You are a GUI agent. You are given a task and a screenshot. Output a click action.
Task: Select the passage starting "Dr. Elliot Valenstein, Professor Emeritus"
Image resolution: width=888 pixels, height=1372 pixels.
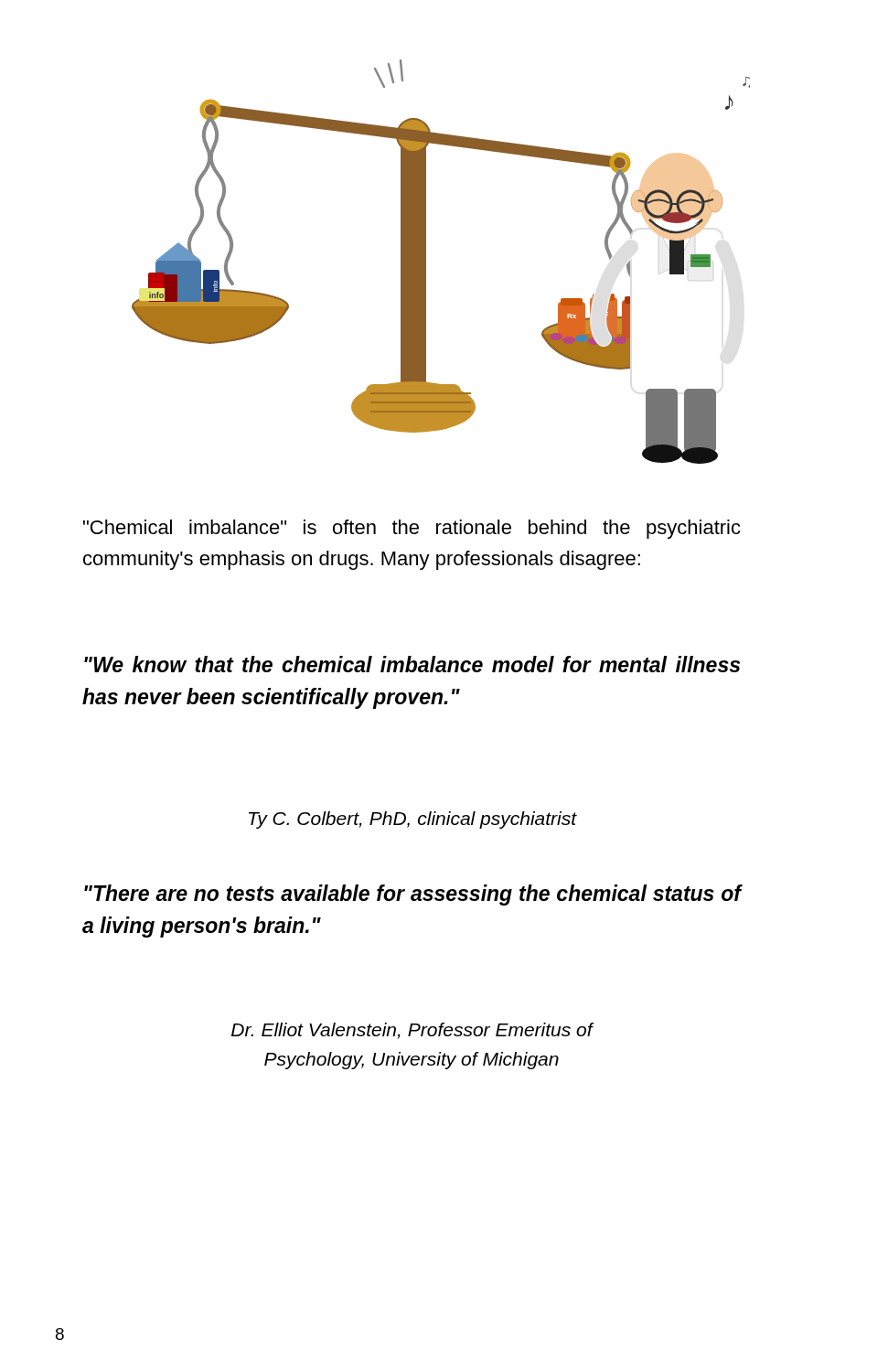(x=412, y=1044)
